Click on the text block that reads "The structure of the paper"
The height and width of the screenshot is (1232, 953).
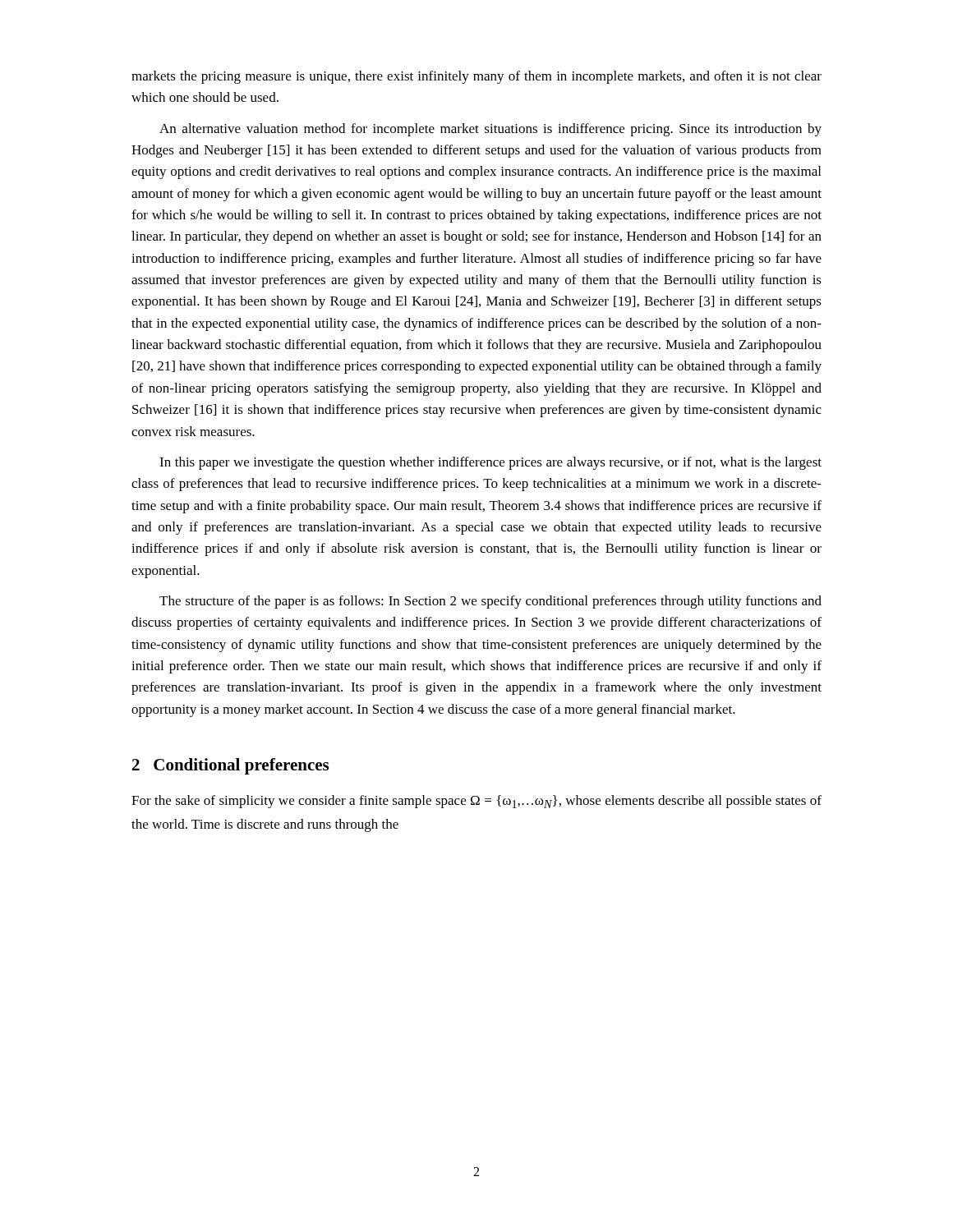[x=476, y=655]
